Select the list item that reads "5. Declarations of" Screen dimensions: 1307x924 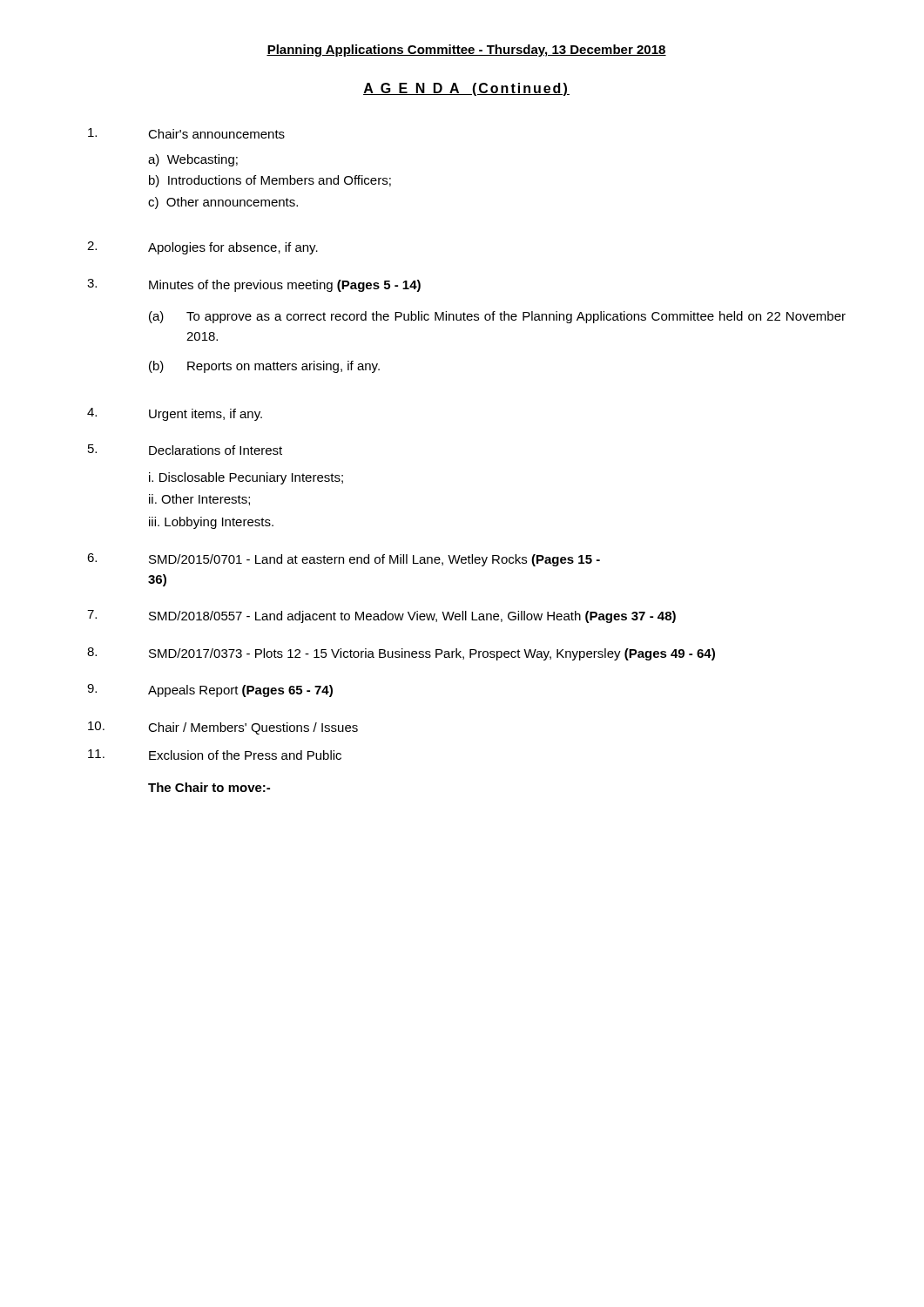pos(185,450)
